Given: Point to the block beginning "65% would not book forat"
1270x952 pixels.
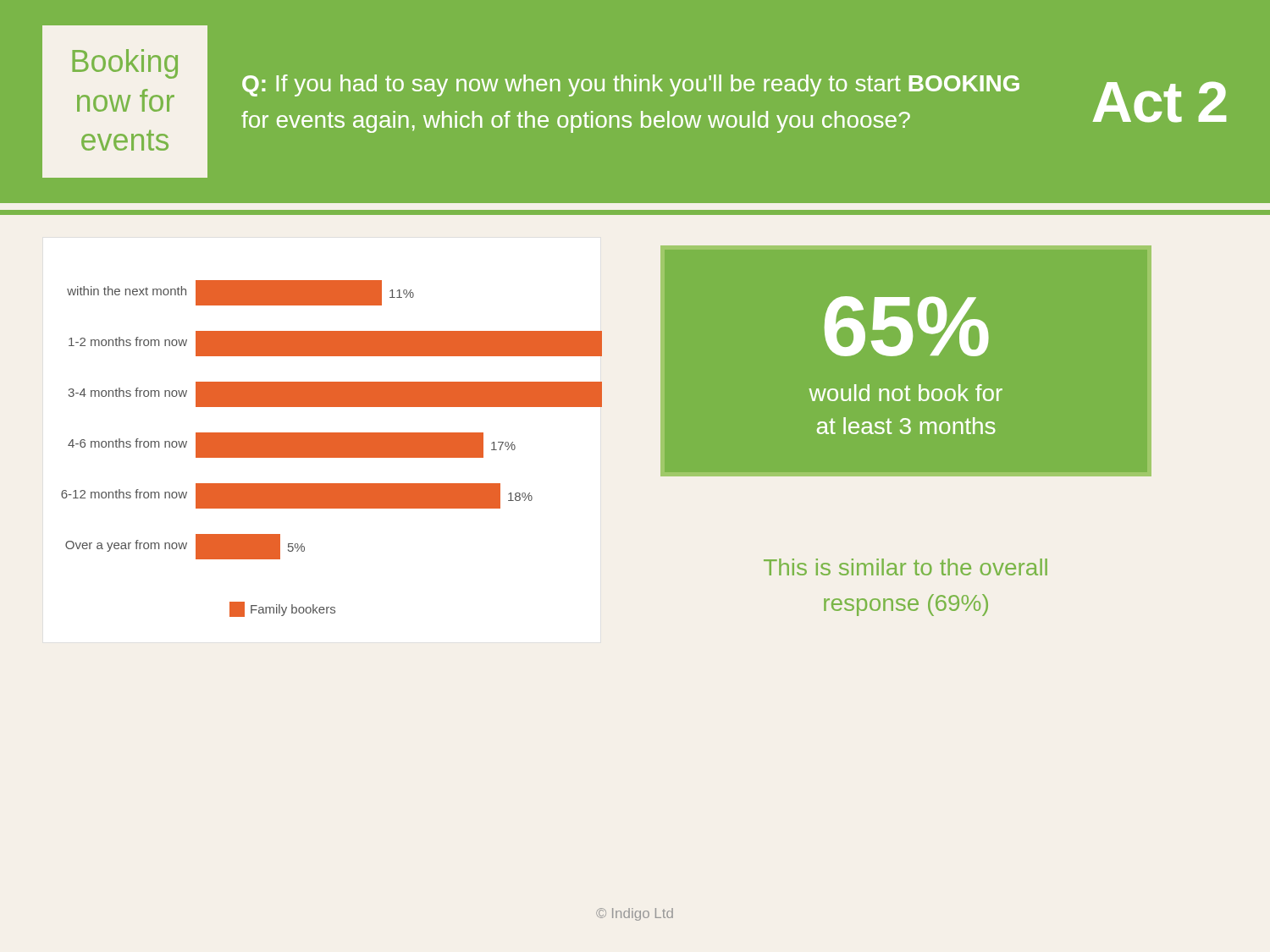Looking at the screenshot, I should [x=906, y=361].
